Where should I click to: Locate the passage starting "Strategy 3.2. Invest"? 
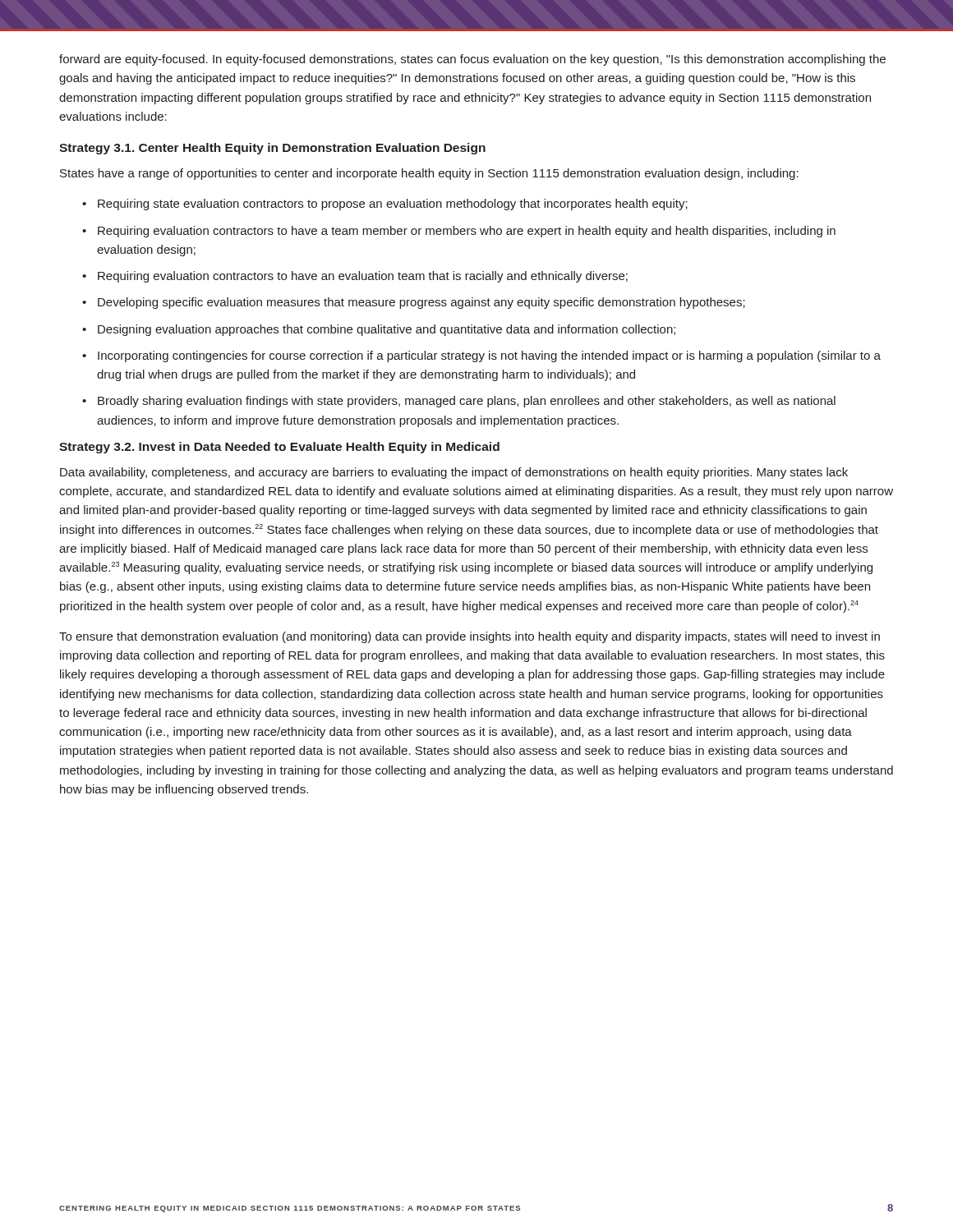280,446
